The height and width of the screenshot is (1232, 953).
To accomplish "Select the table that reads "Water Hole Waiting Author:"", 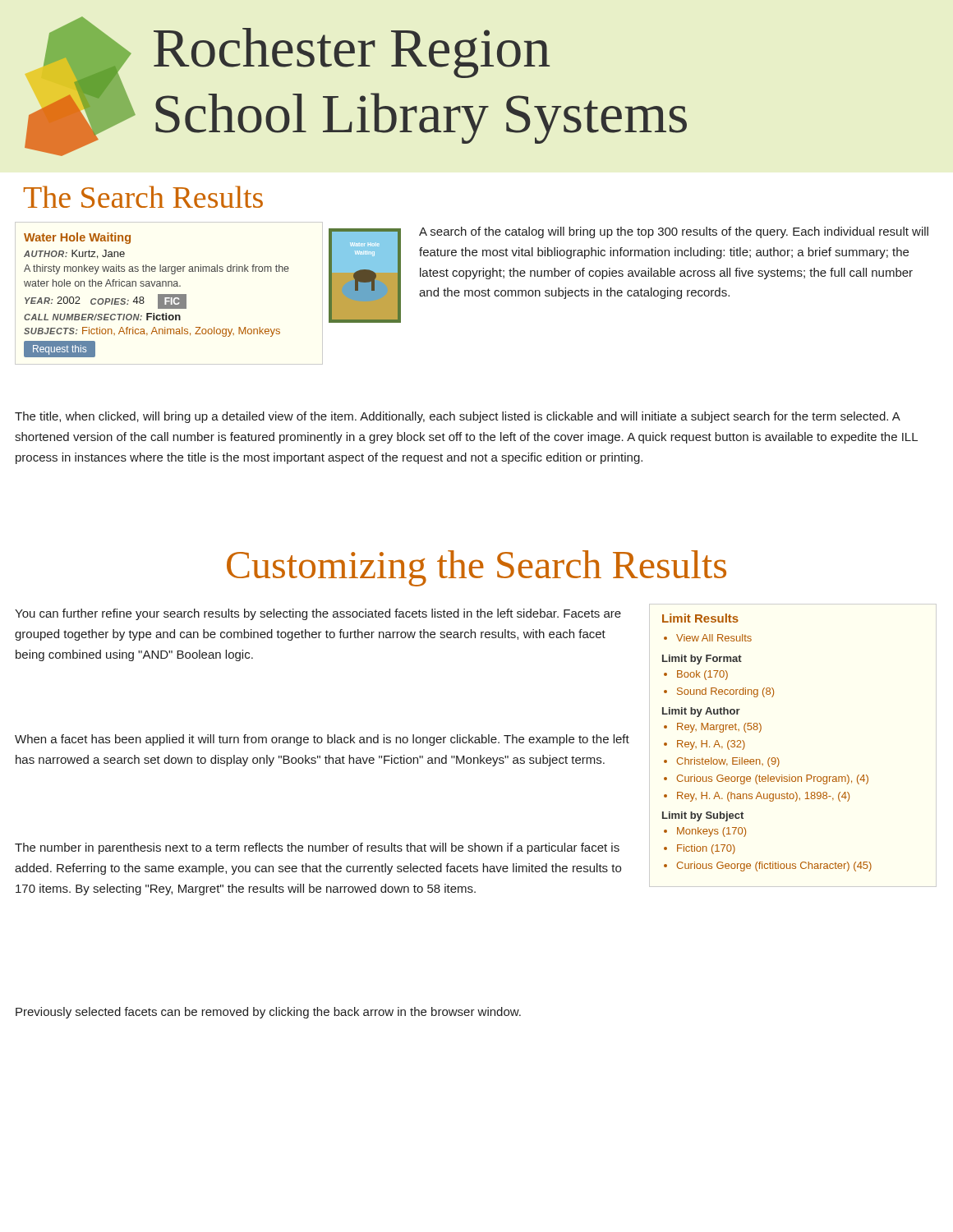I will (x=169, y=293).
